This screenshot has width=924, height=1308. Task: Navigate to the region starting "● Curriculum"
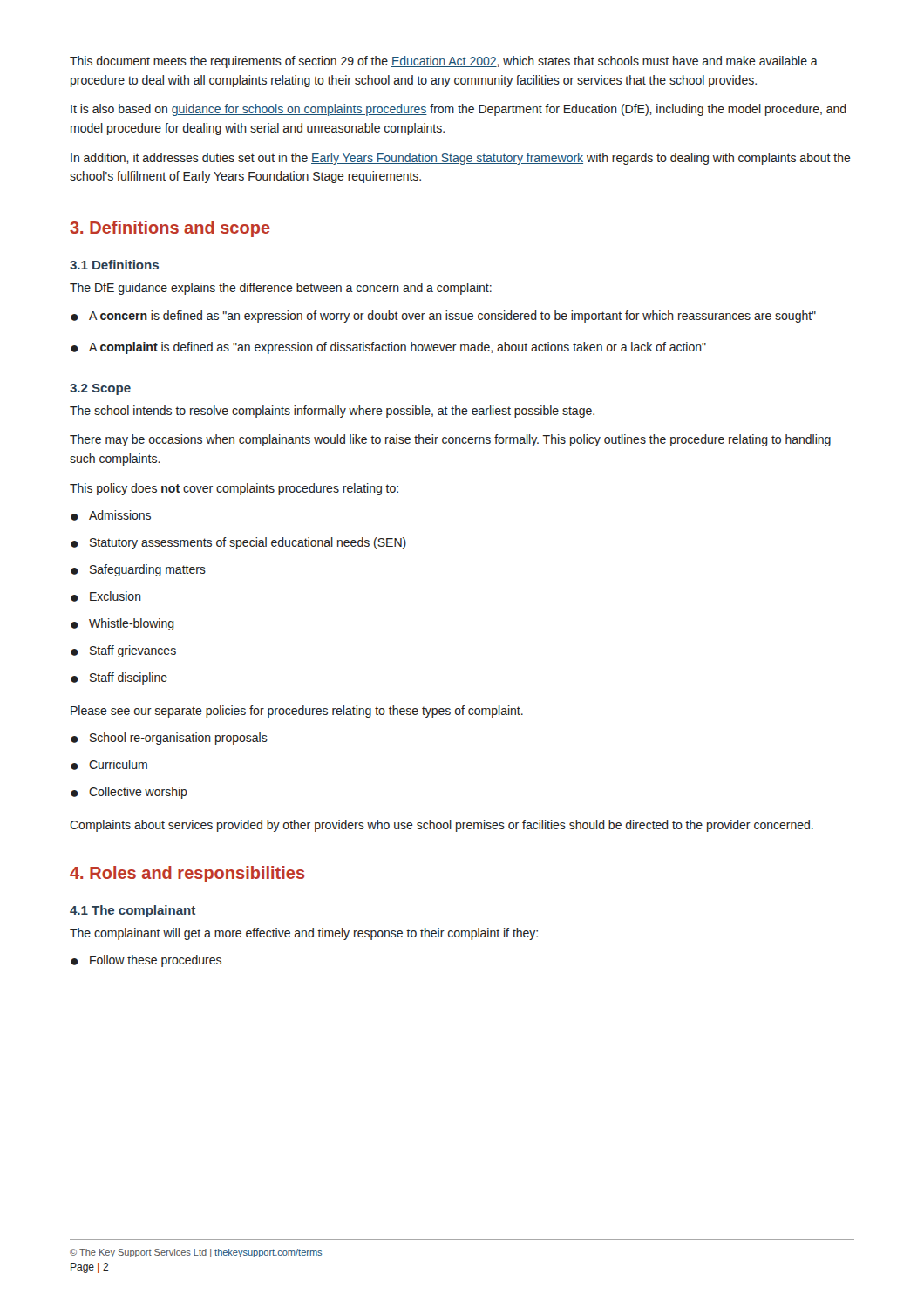tap(109, 765)
